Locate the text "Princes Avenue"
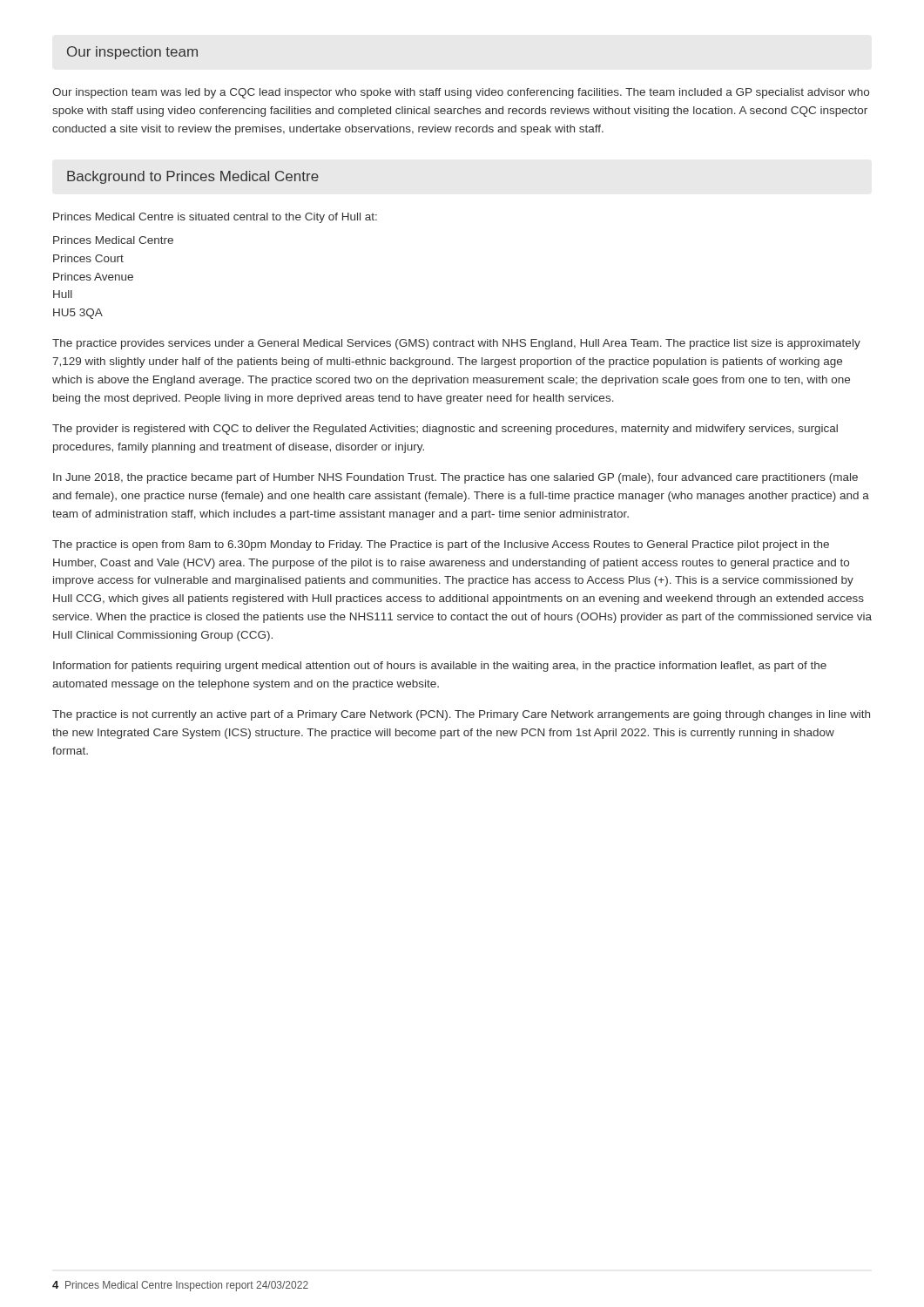 (x=93, y=276)
